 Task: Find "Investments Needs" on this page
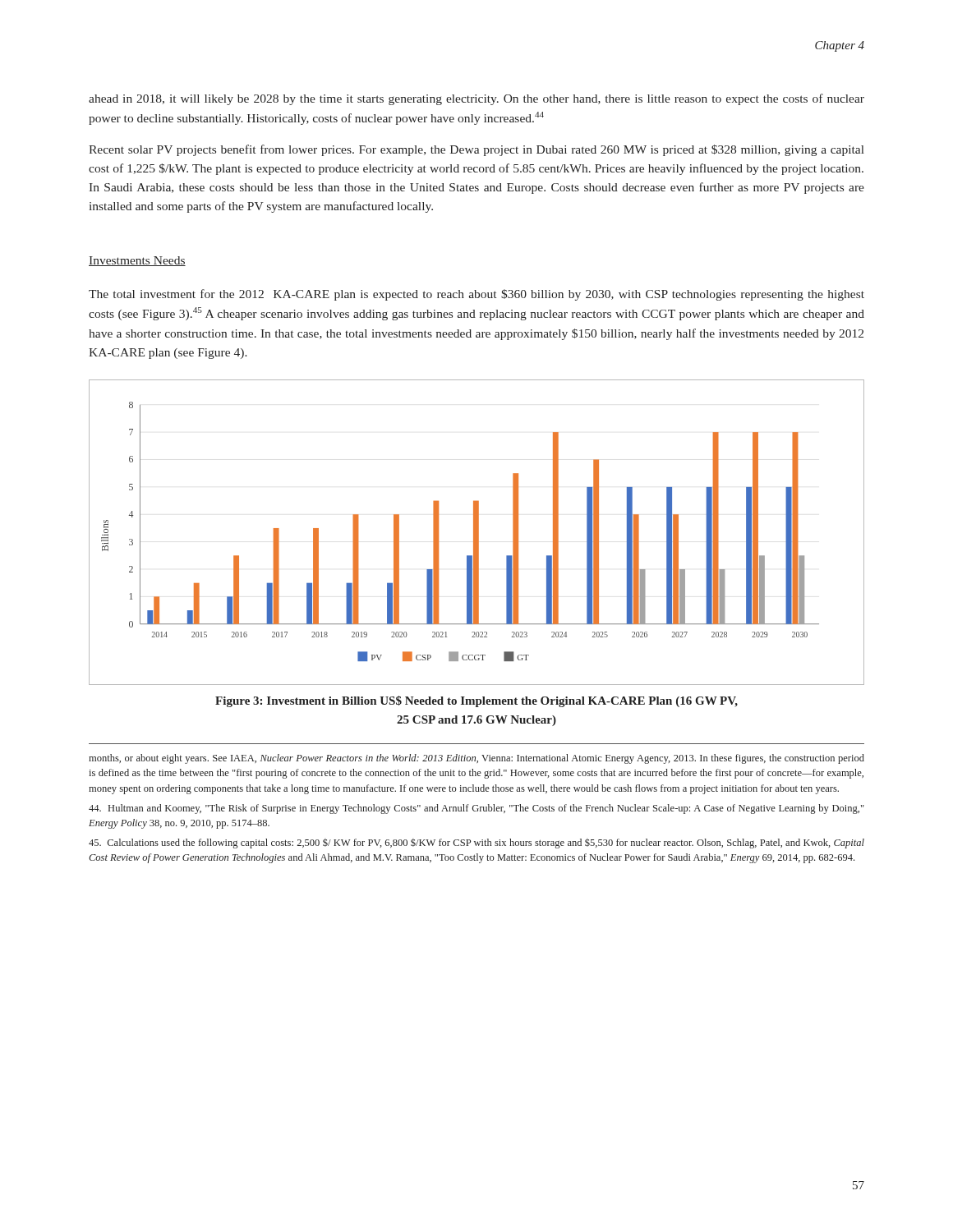[x=137, y=260]
